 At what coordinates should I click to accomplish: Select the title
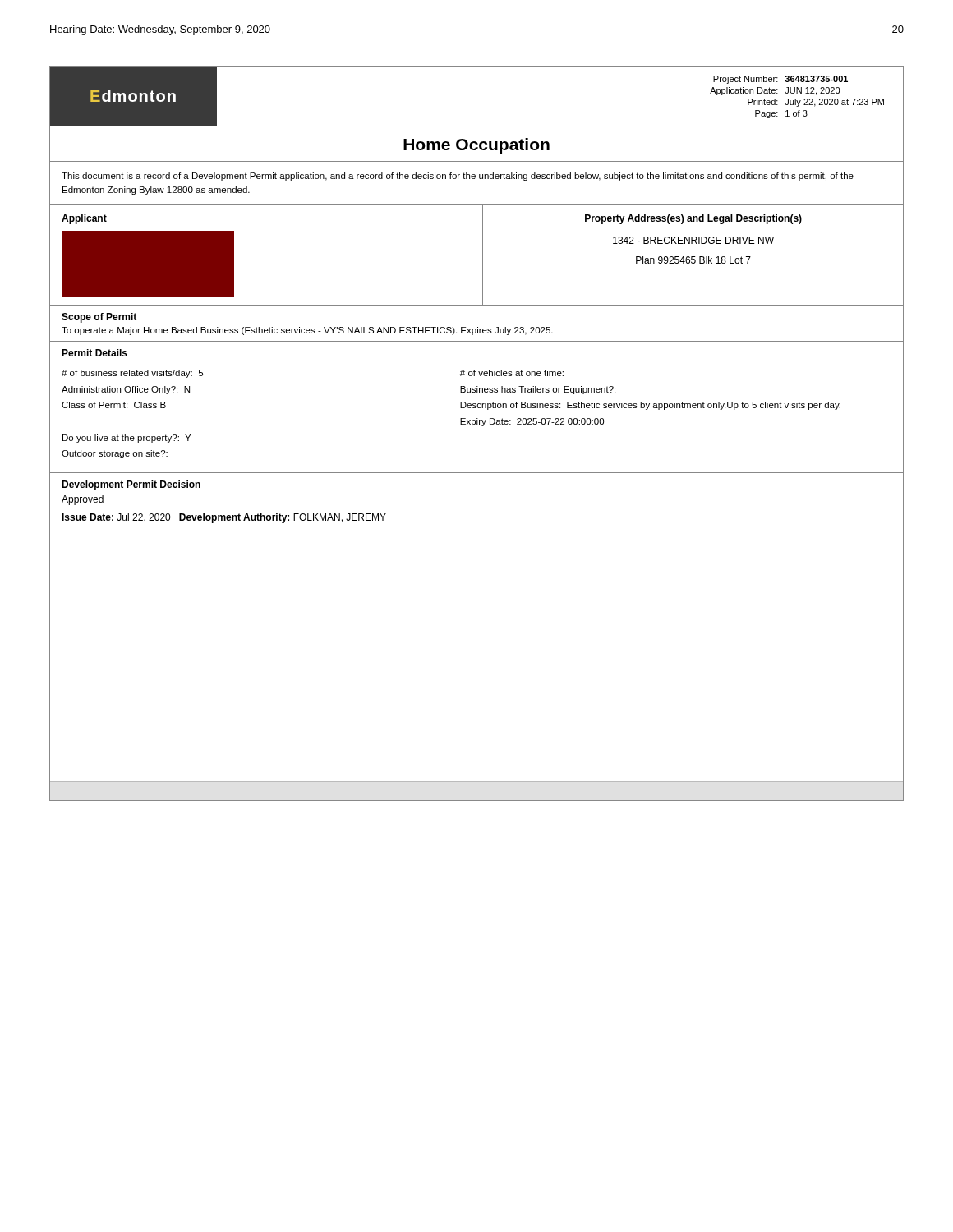[476, 144]
